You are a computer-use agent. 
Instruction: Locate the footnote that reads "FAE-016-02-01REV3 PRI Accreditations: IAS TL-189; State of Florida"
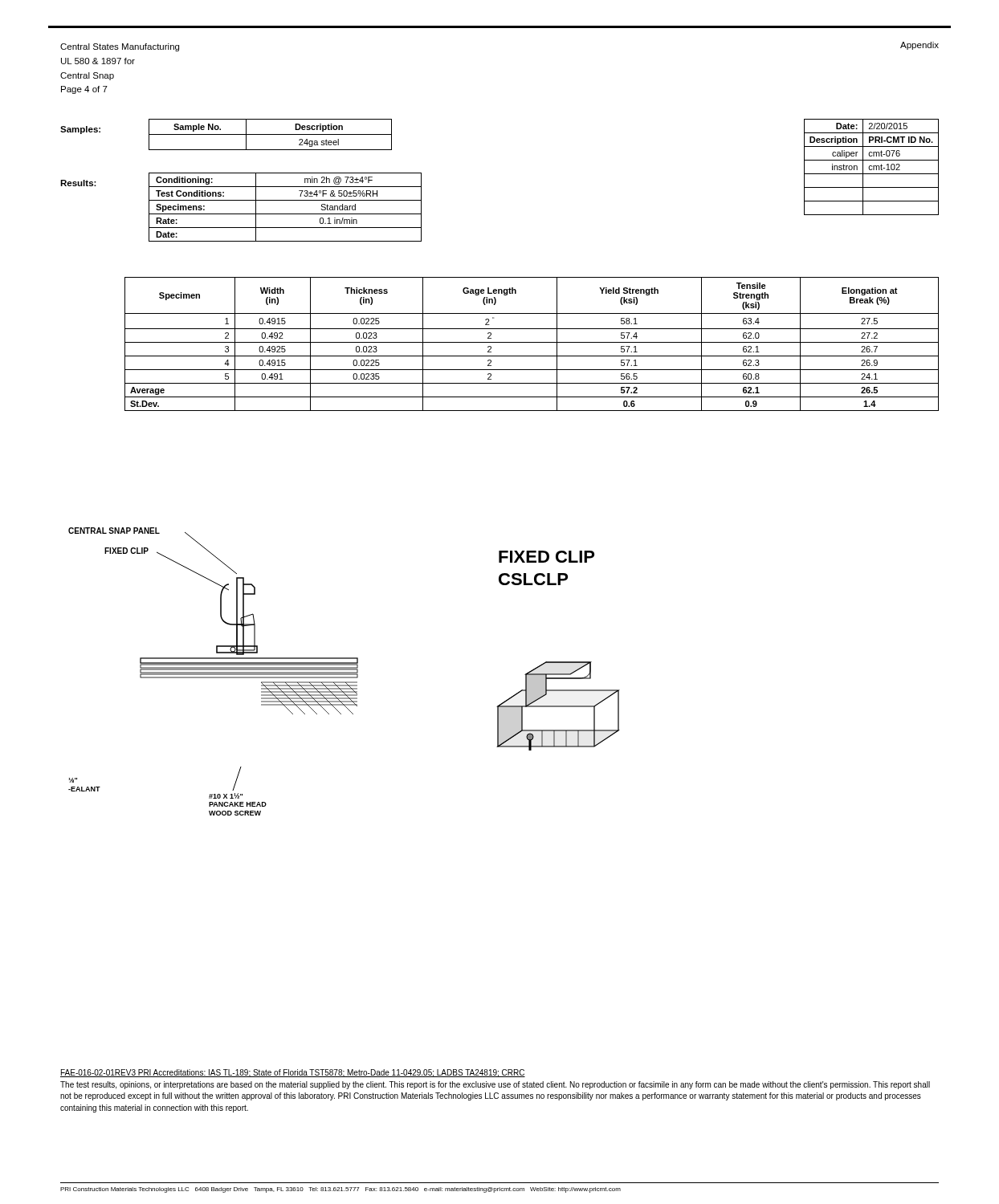(495, 1090)
